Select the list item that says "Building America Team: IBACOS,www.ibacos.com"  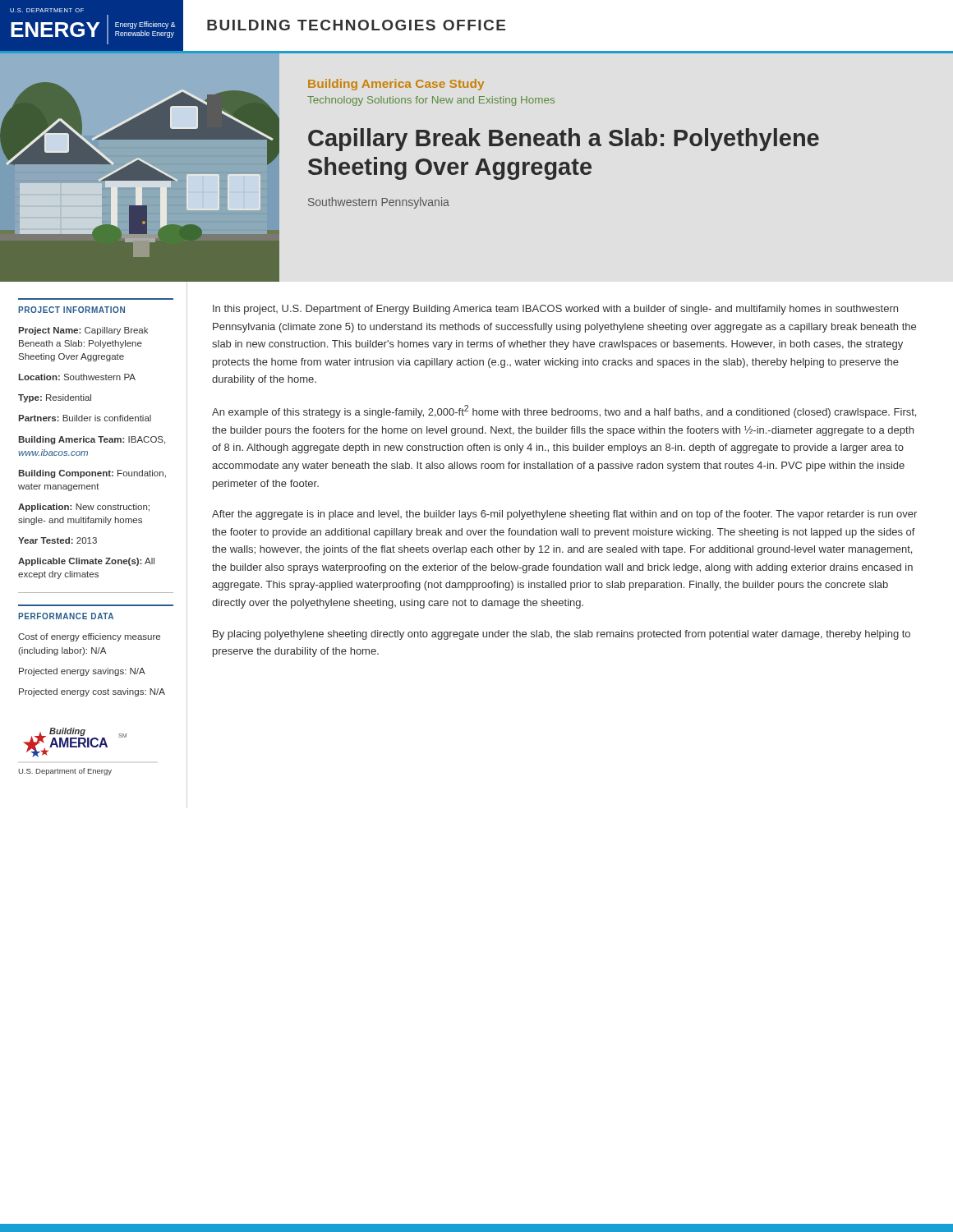point(92,446)
